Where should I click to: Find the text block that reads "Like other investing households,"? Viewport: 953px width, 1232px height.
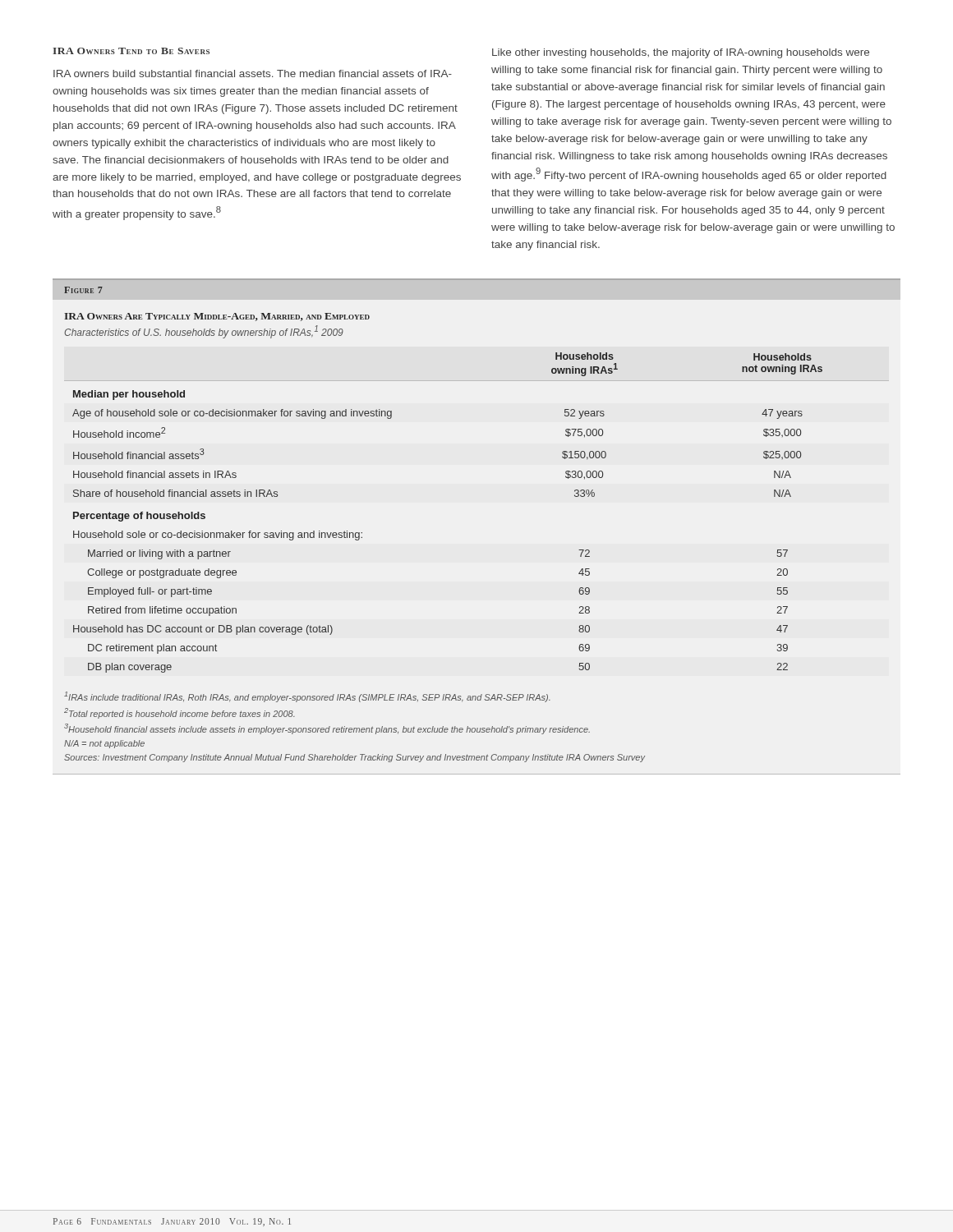(x=696, y=149)
